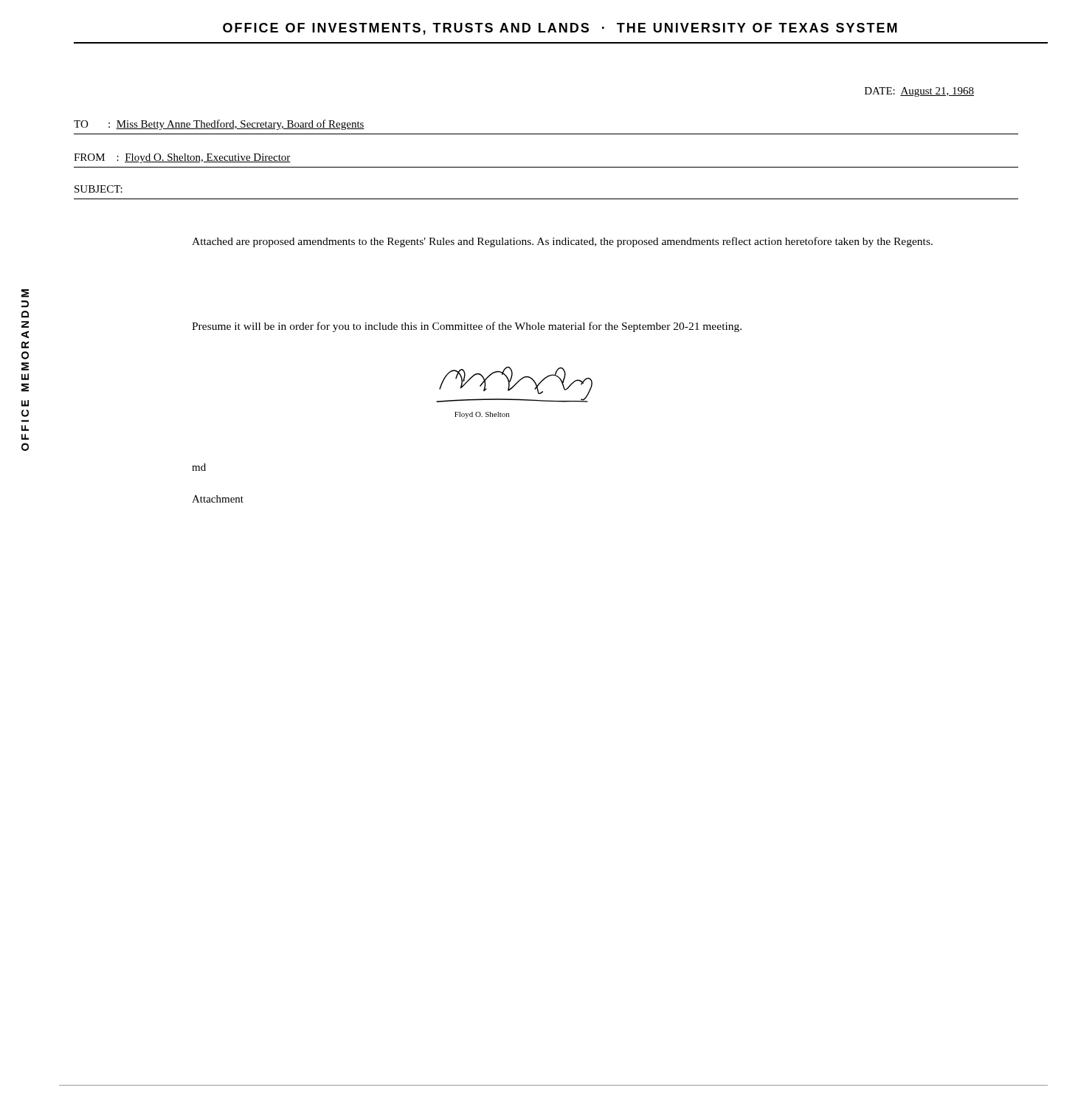Point to the block beginning "Presume it will be in order for"
The height and width of the screenshot is (1107, 1092).
467,326
